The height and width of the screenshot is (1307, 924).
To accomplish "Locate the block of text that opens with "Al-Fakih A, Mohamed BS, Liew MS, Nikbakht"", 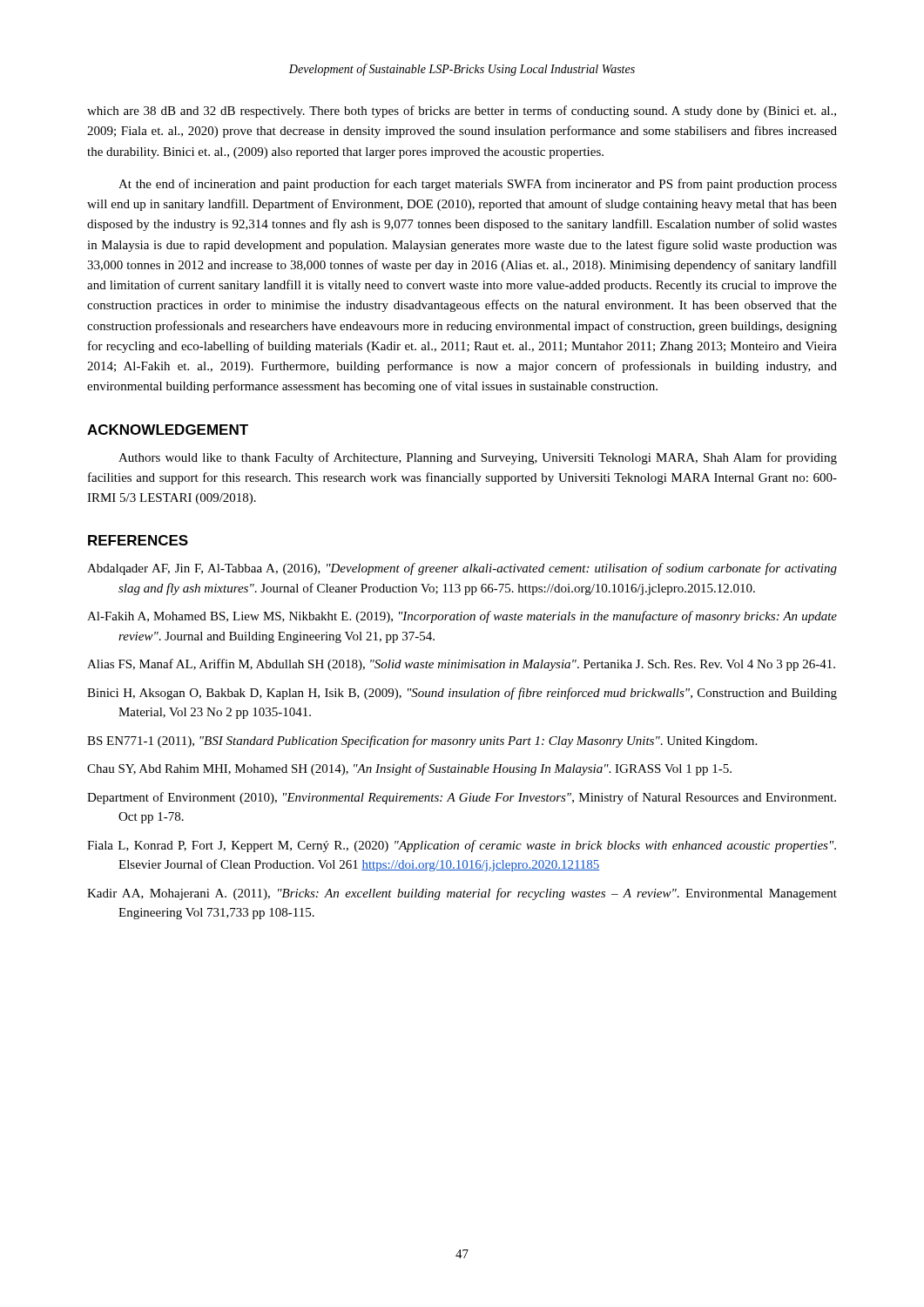I will pos(462,626).
